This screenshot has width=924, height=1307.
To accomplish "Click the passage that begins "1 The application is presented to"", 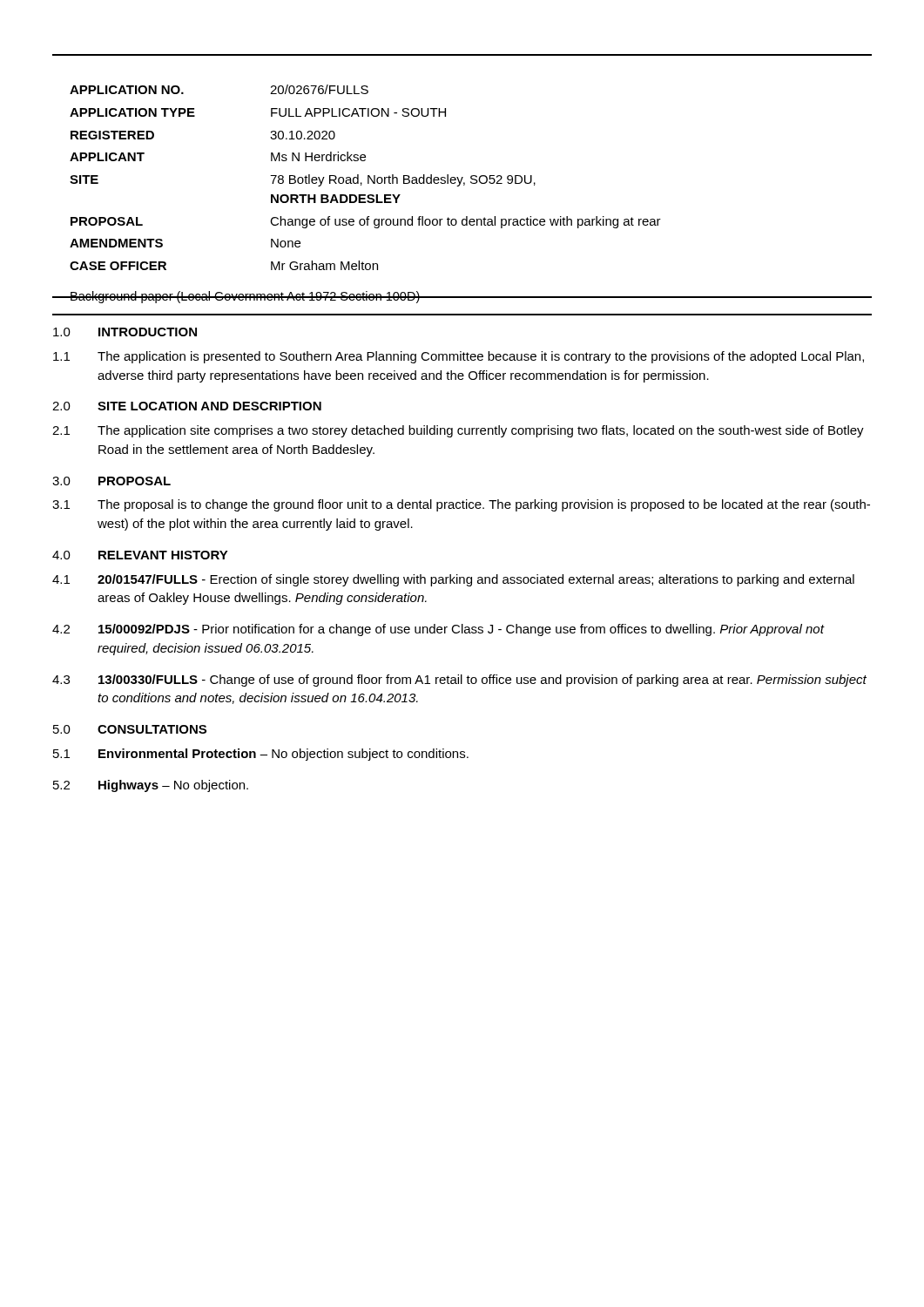I will 462,366.
